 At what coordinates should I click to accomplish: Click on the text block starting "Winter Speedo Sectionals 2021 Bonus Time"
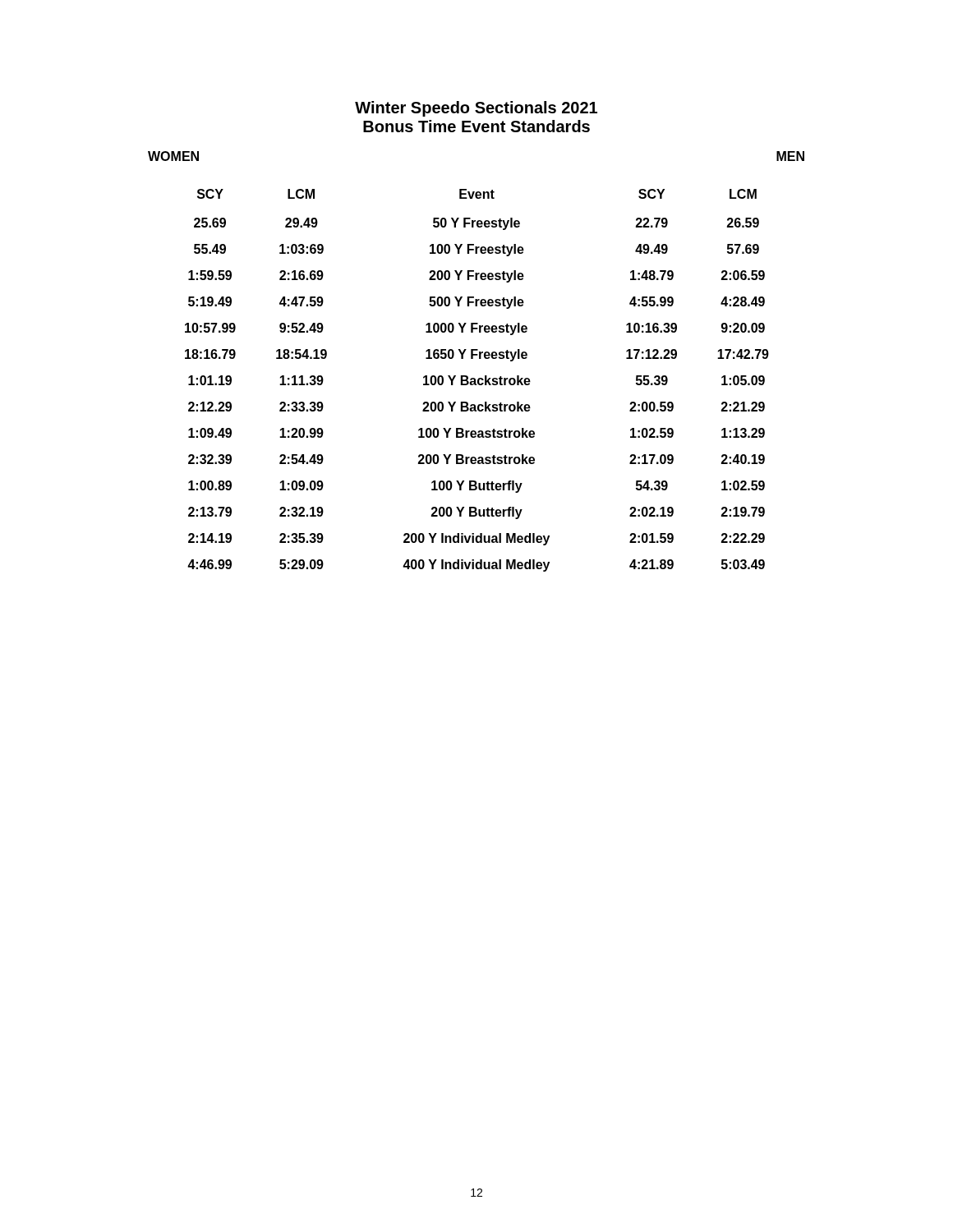point(476,117)
